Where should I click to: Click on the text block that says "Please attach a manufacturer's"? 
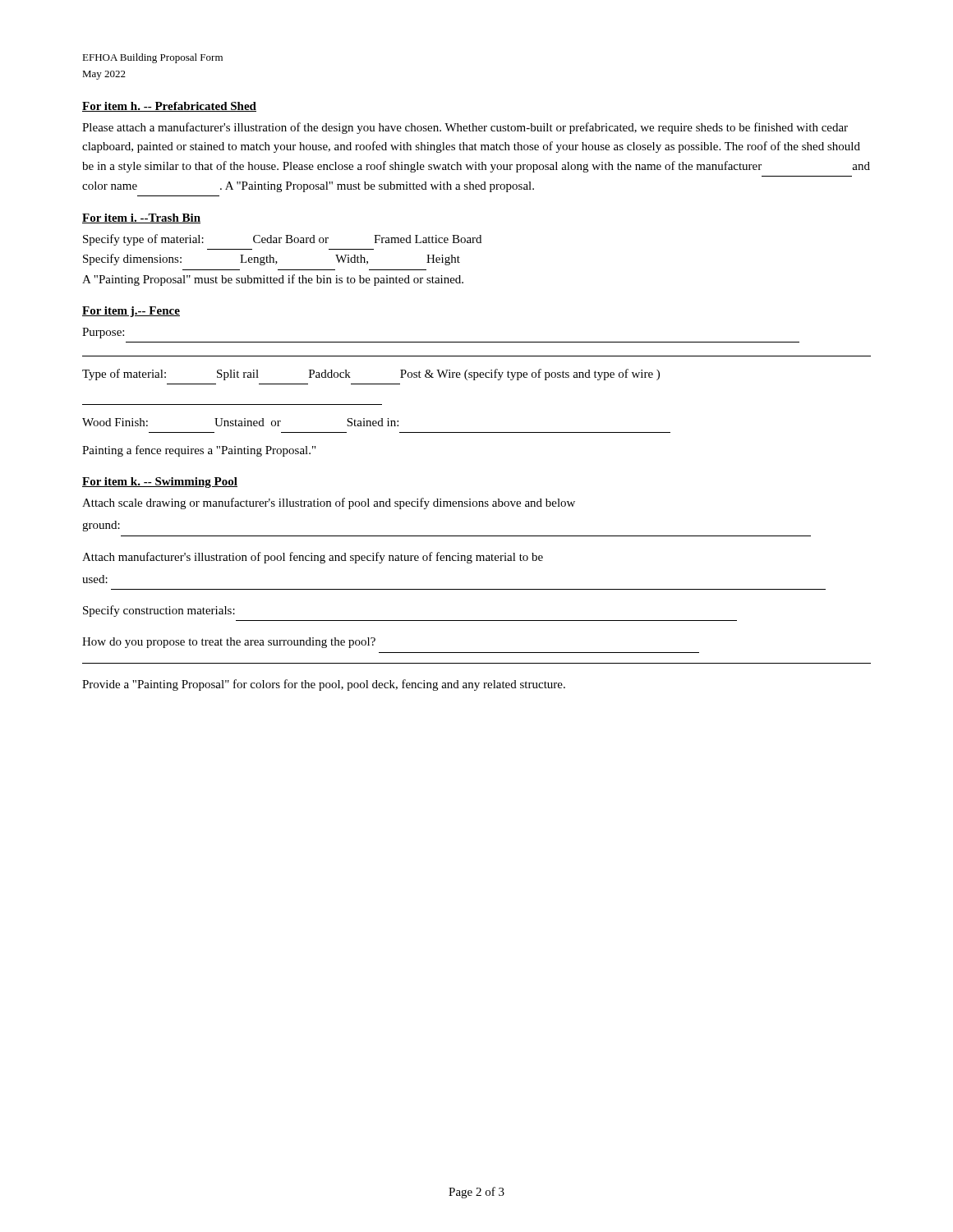(476, 158)
